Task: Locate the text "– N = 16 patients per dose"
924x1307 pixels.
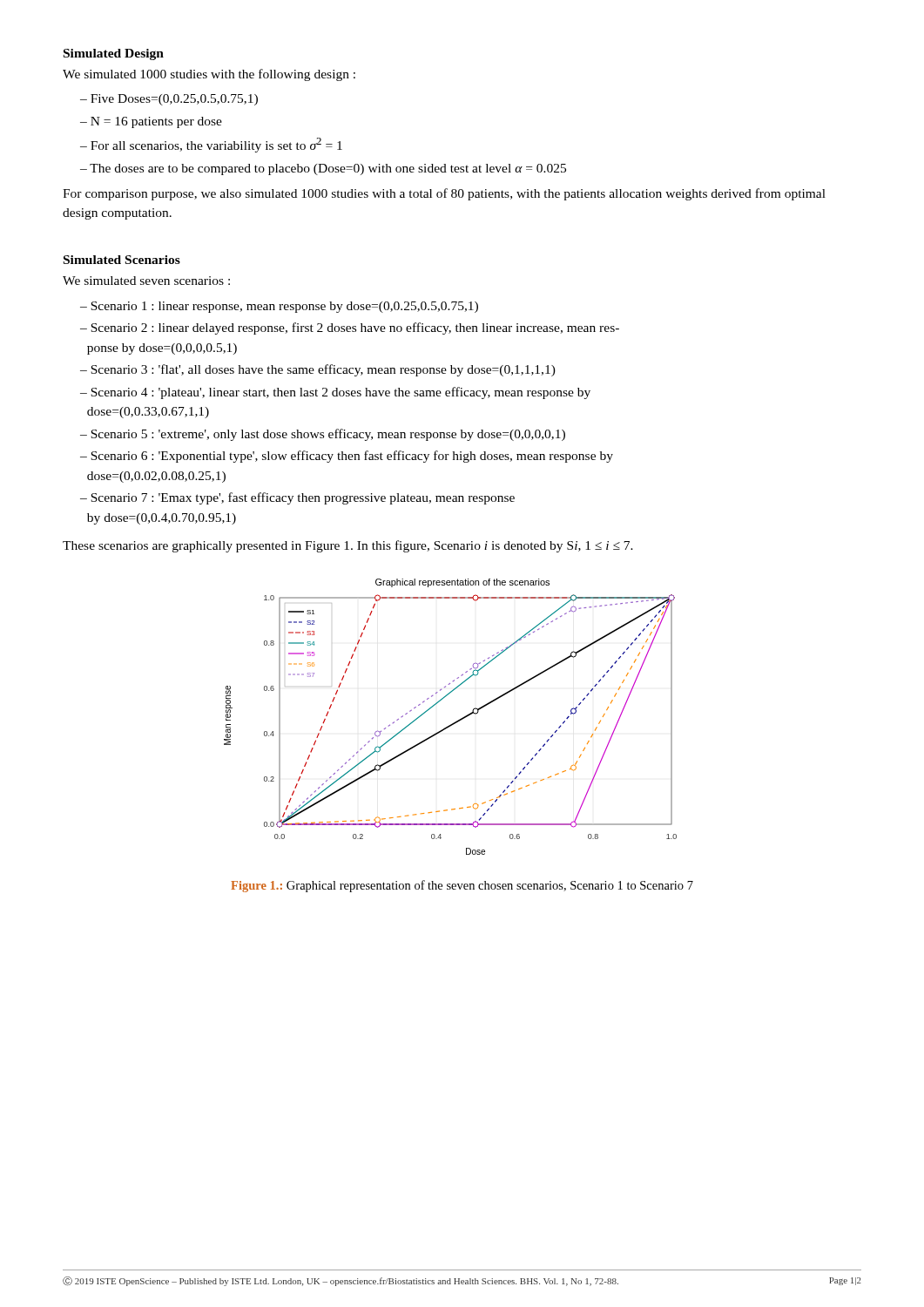Action: 151,121
